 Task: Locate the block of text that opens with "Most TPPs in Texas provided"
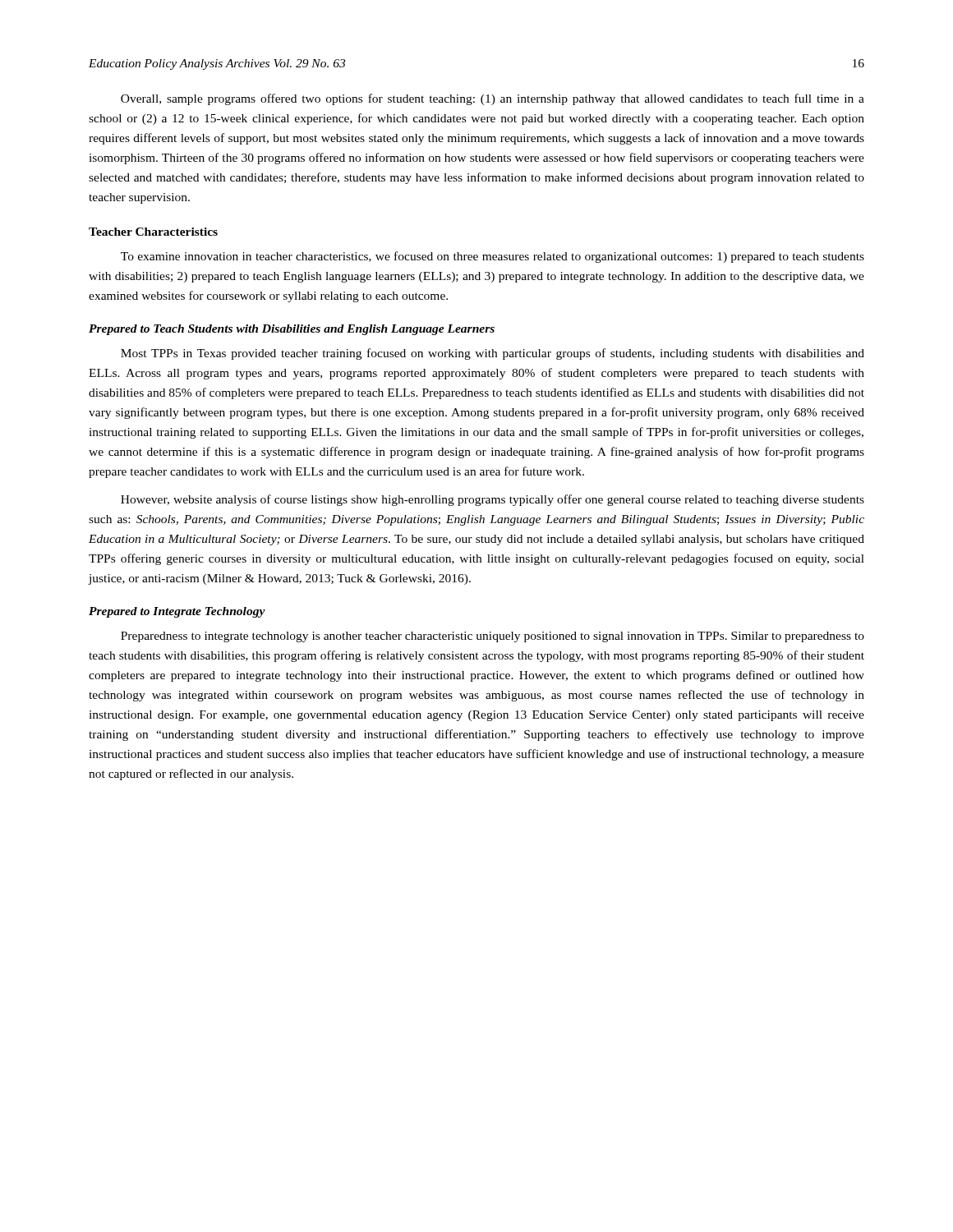point(476,413)
